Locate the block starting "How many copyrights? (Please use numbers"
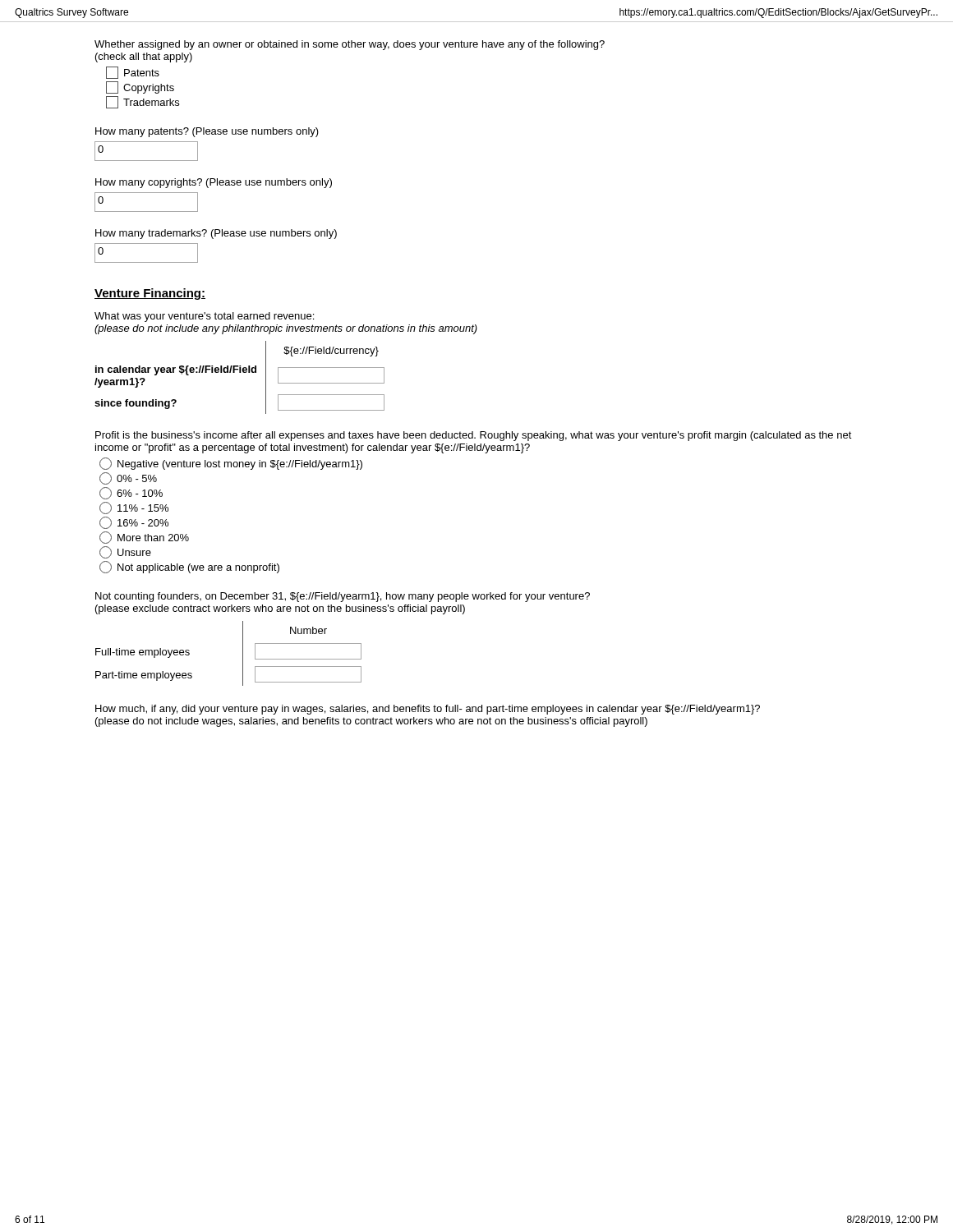Screen dimensions: 1232x953 [x=213, y=182]
